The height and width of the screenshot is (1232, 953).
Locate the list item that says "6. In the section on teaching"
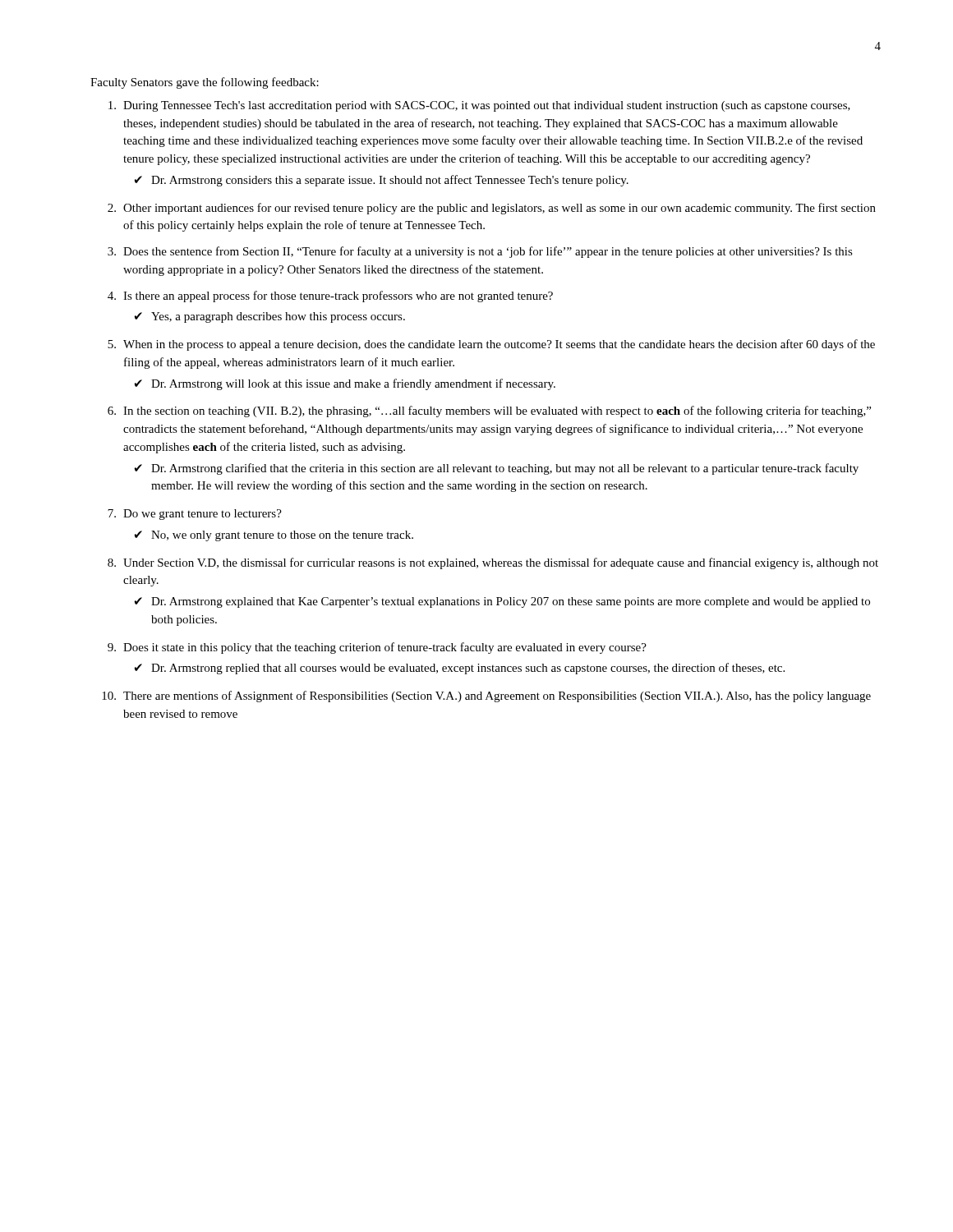[x=489, y=411]
